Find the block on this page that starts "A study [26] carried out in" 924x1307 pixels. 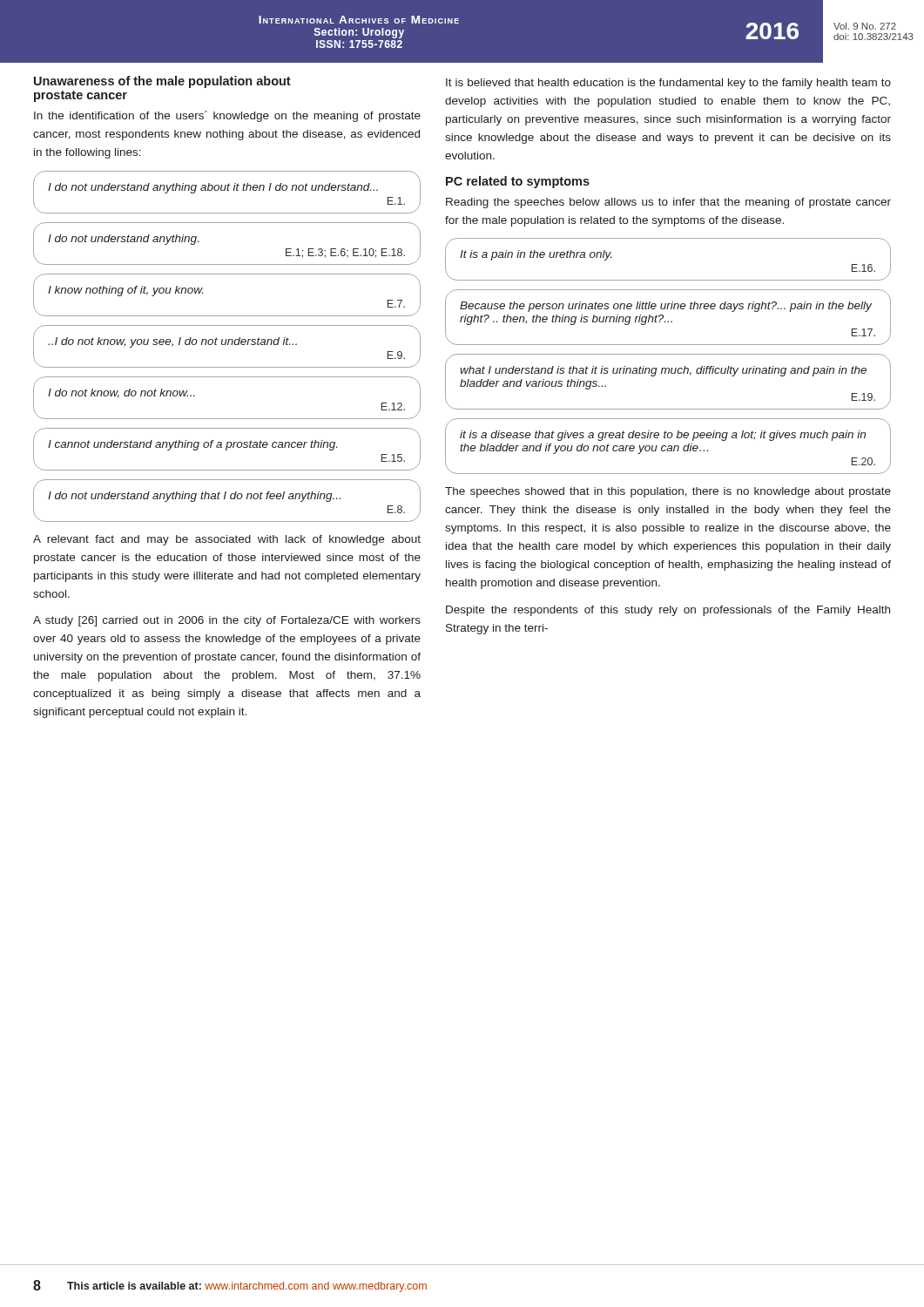point(227,666)
